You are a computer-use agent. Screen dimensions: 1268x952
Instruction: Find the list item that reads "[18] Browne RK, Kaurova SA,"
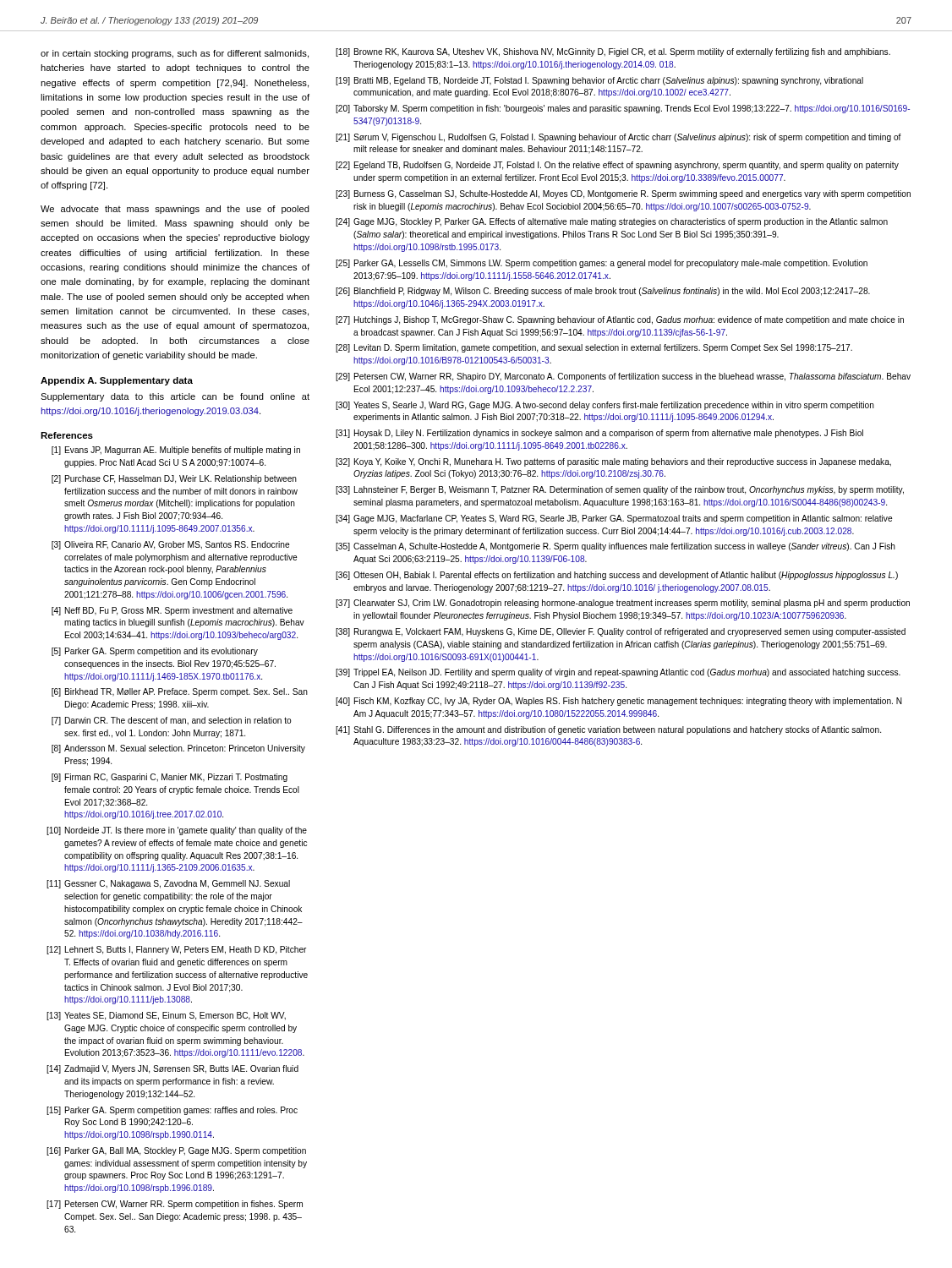621,59
